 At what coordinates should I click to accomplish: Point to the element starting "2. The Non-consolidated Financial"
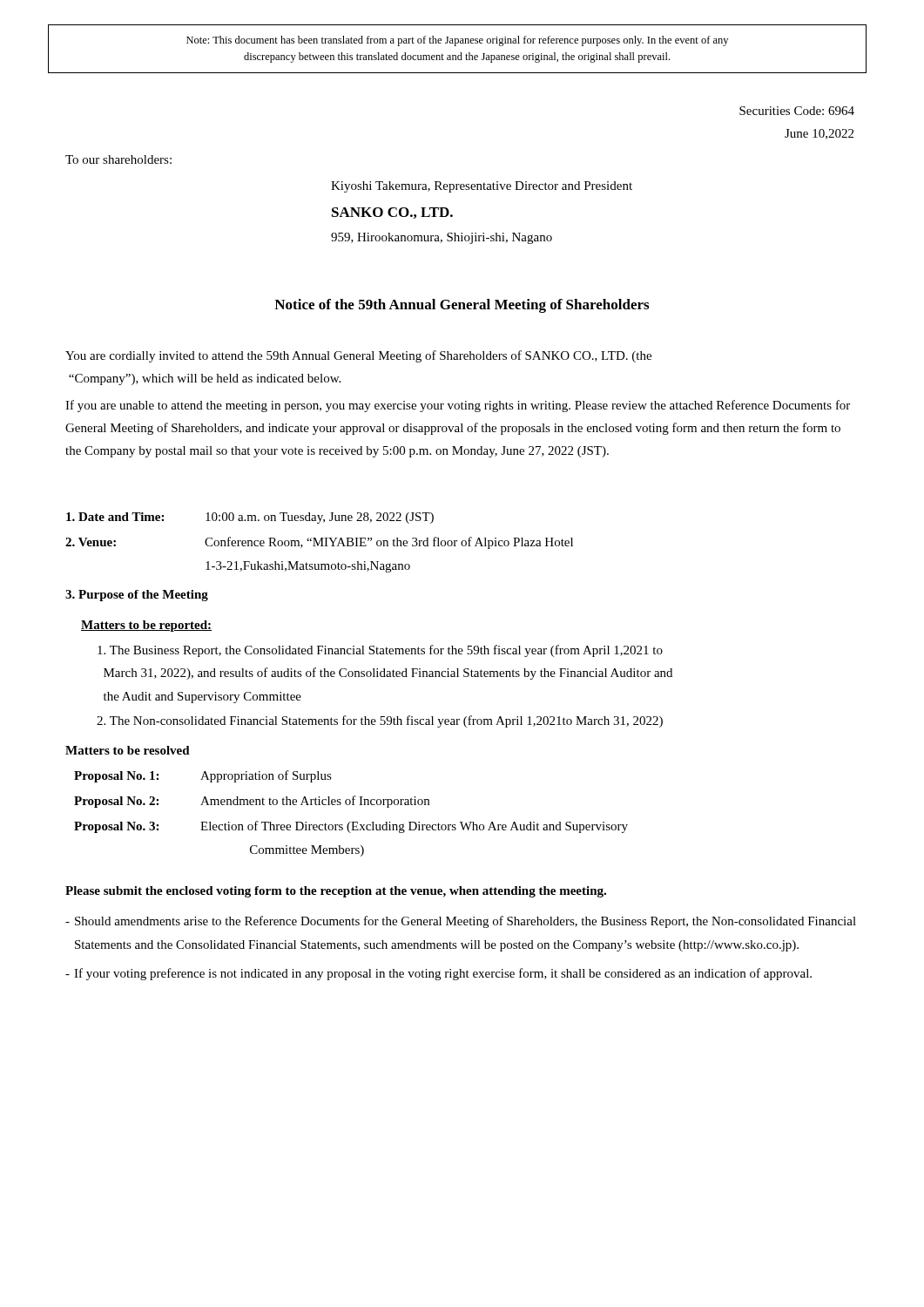coord(380,720)
